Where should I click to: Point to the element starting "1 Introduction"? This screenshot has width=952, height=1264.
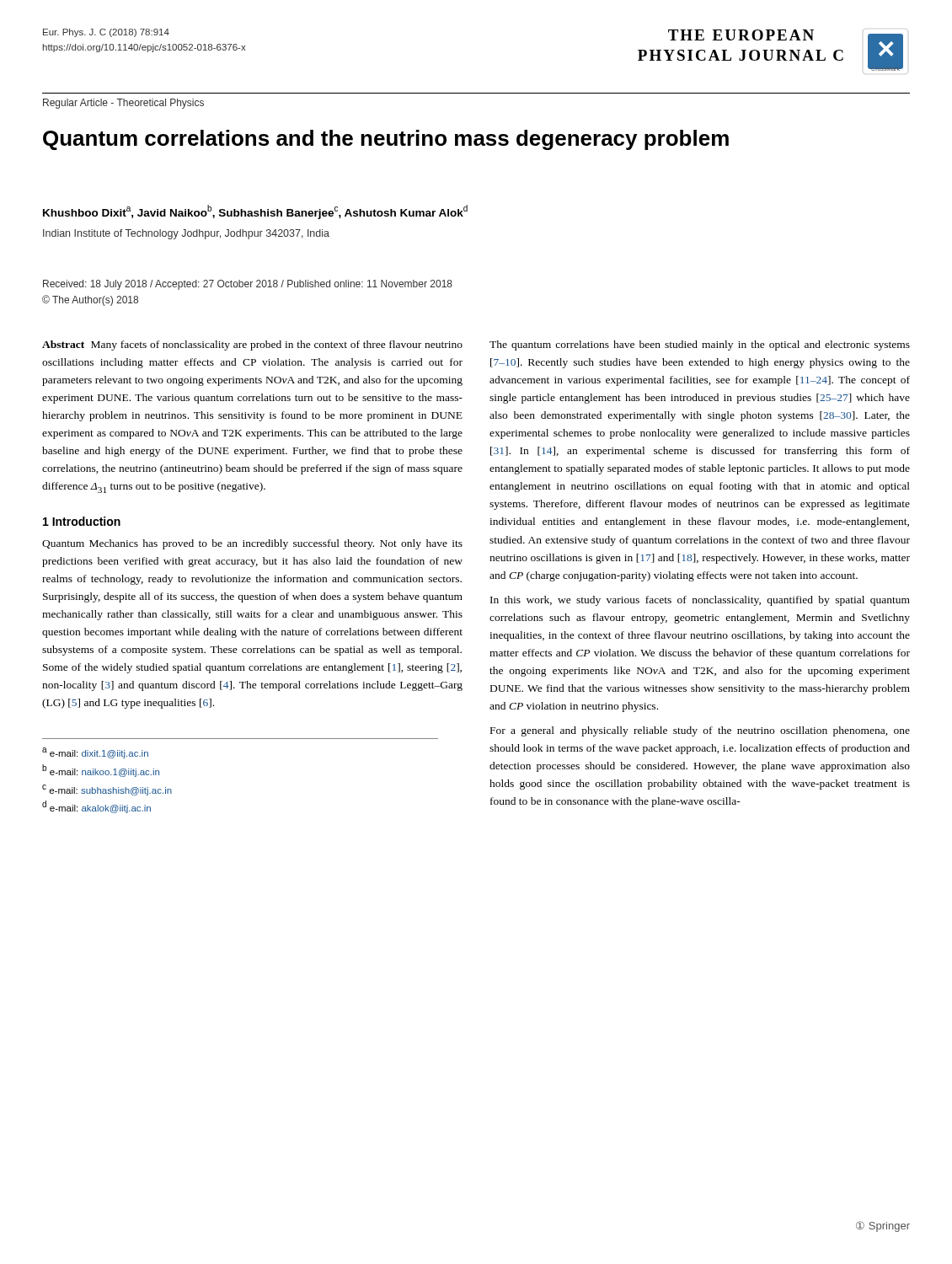click(x=81, y=521)
